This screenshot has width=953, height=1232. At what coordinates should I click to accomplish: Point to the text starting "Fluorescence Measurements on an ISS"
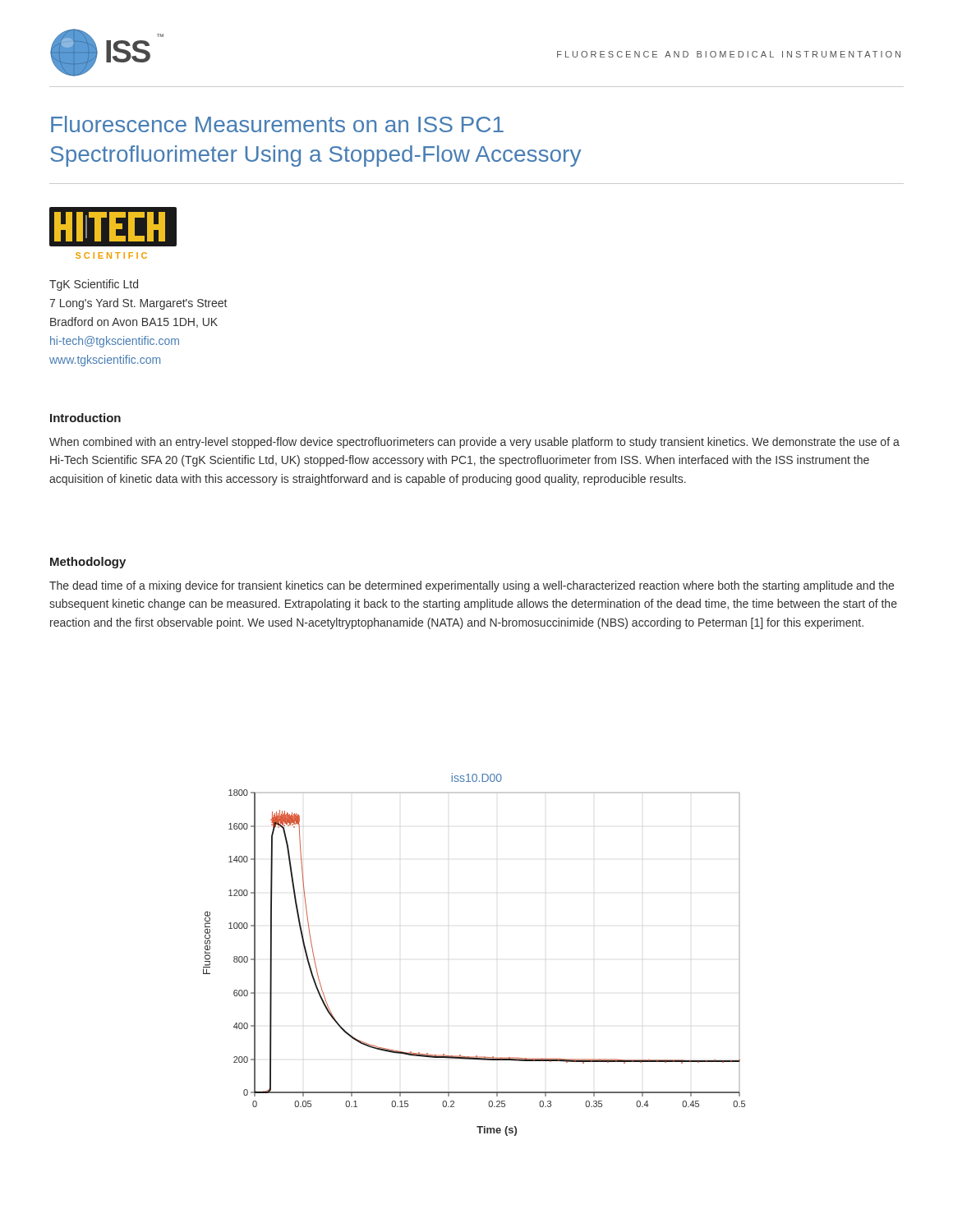point(476,140)
